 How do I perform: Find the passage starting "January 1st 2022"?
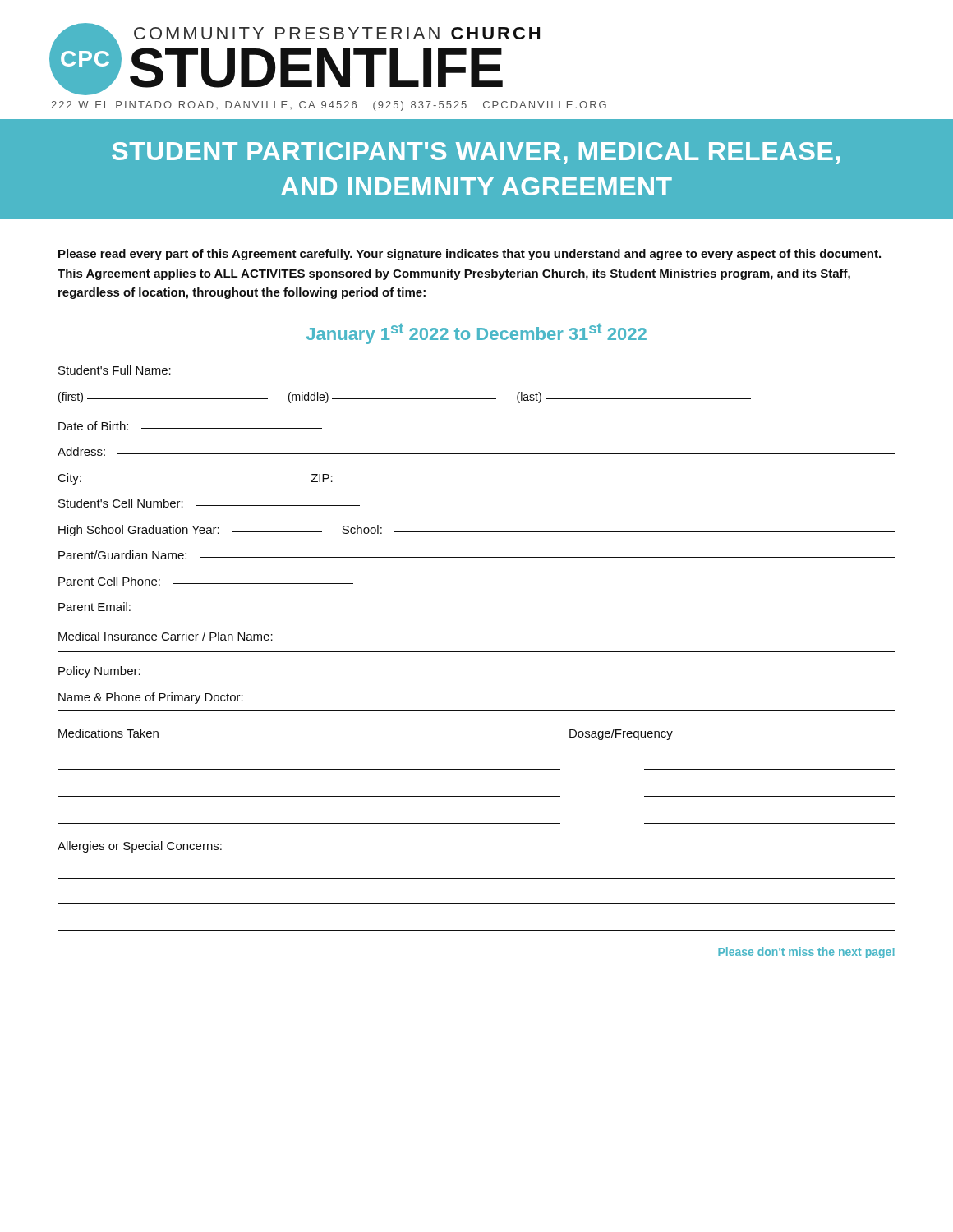[476, 332]
